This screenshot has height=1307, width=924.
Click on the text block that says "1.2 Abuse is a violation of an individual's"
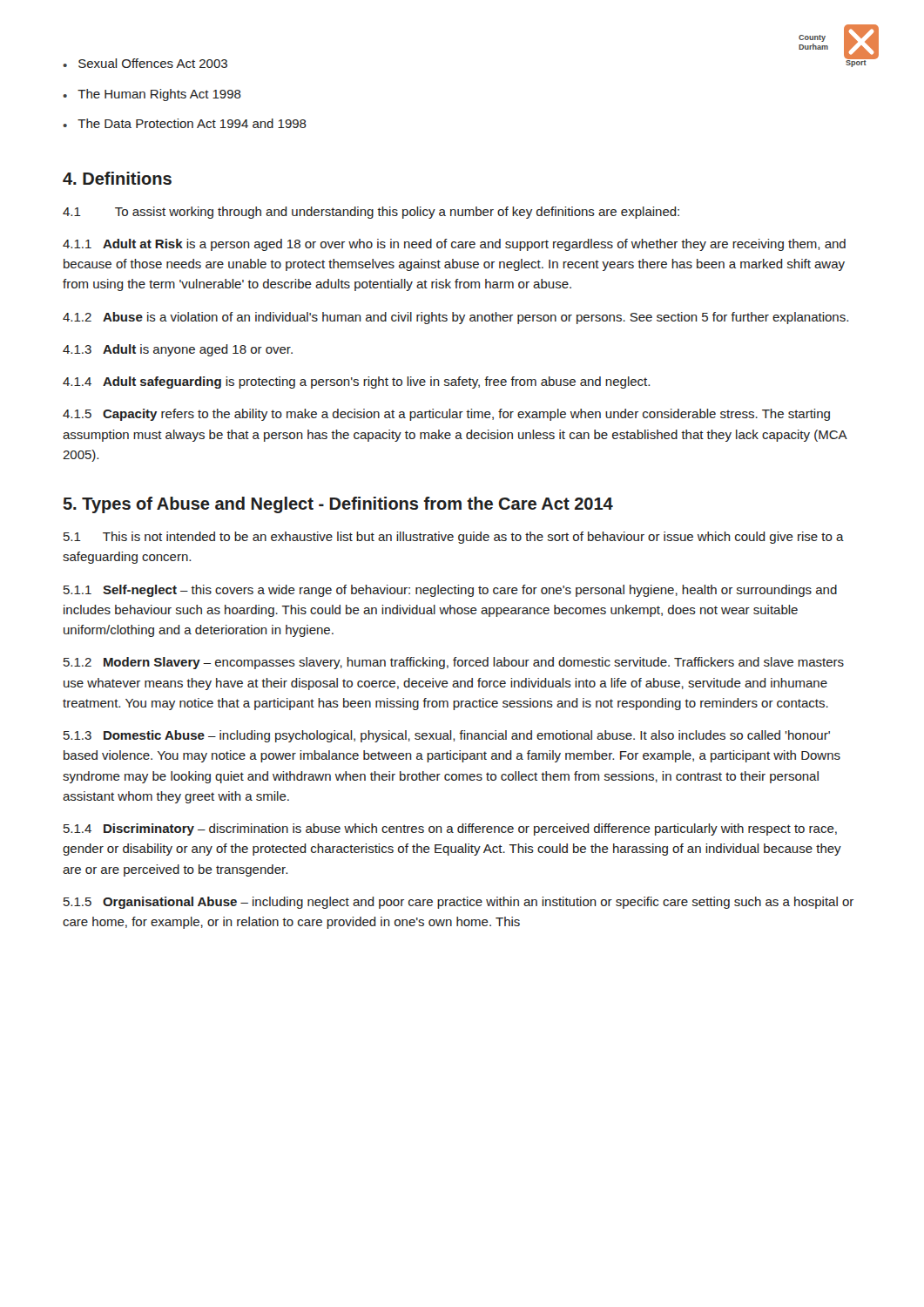point(456,316)
